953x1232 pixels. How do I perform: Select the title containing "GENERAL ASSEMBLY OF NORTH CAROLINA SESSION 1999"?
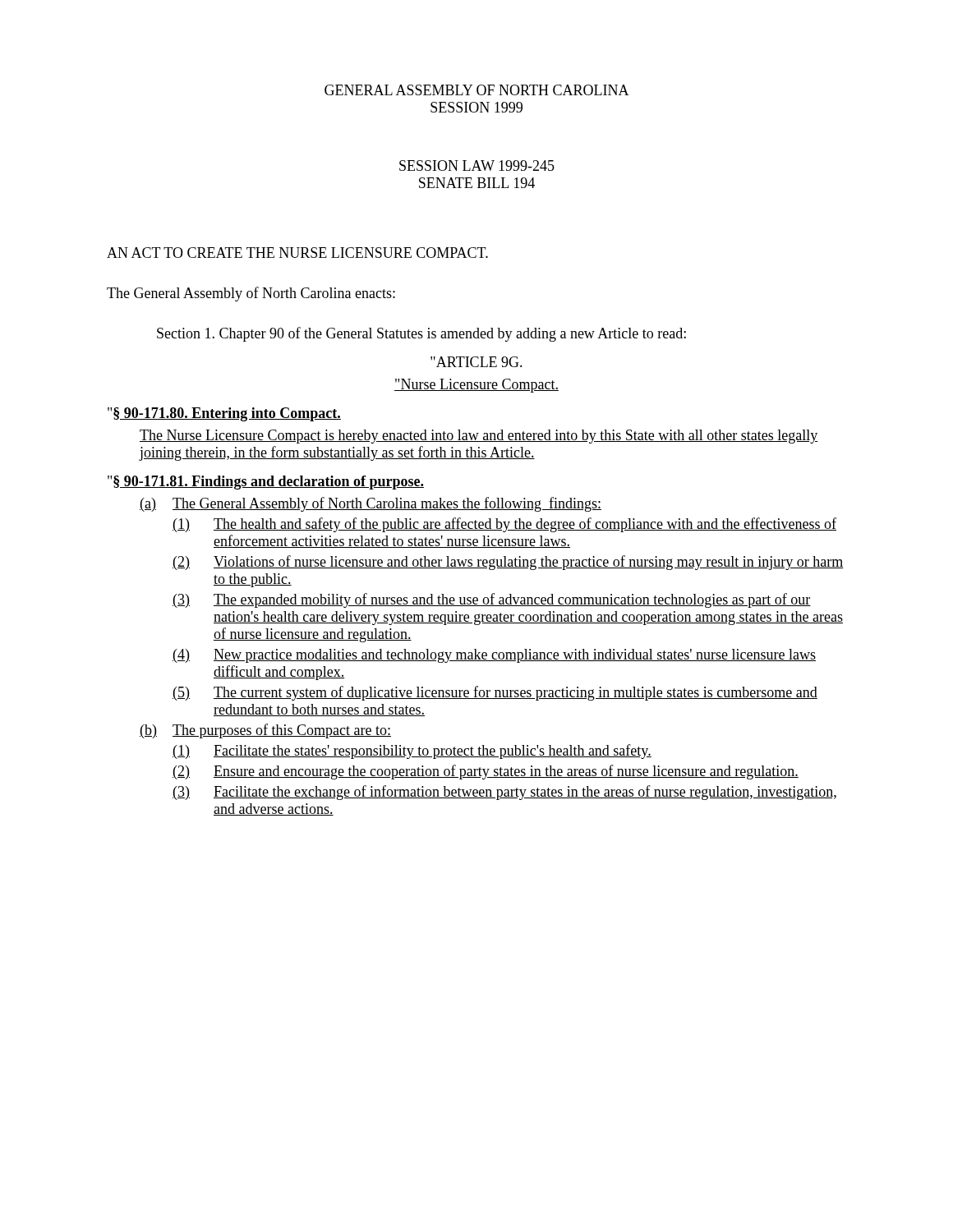point(476,99)
